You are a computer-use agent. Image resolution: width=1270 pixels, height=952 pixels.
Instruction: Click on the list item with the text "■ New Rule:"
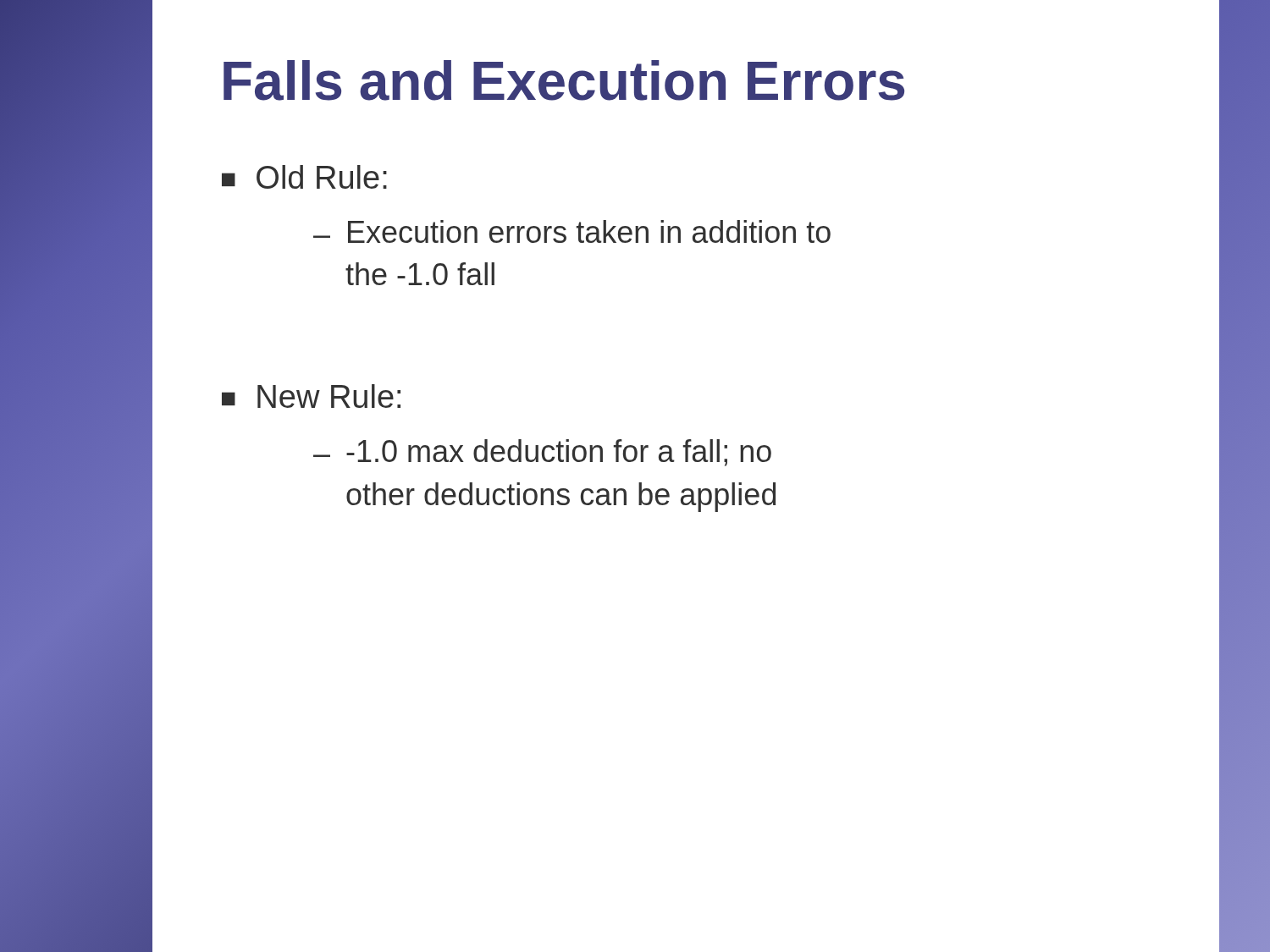(x=312, y=398)
